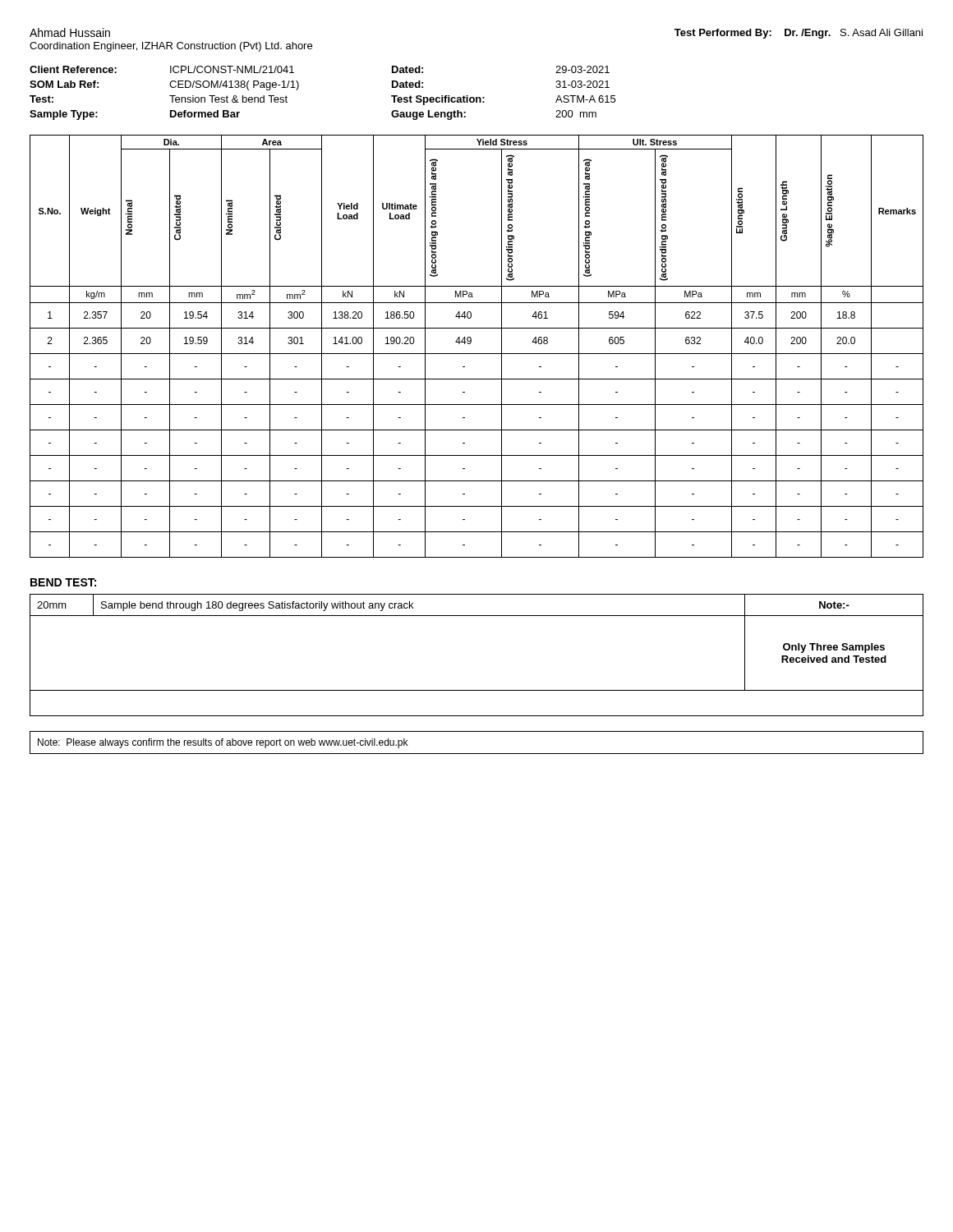Find the table that mentions "Only Three Samples"

coord(476,655)
